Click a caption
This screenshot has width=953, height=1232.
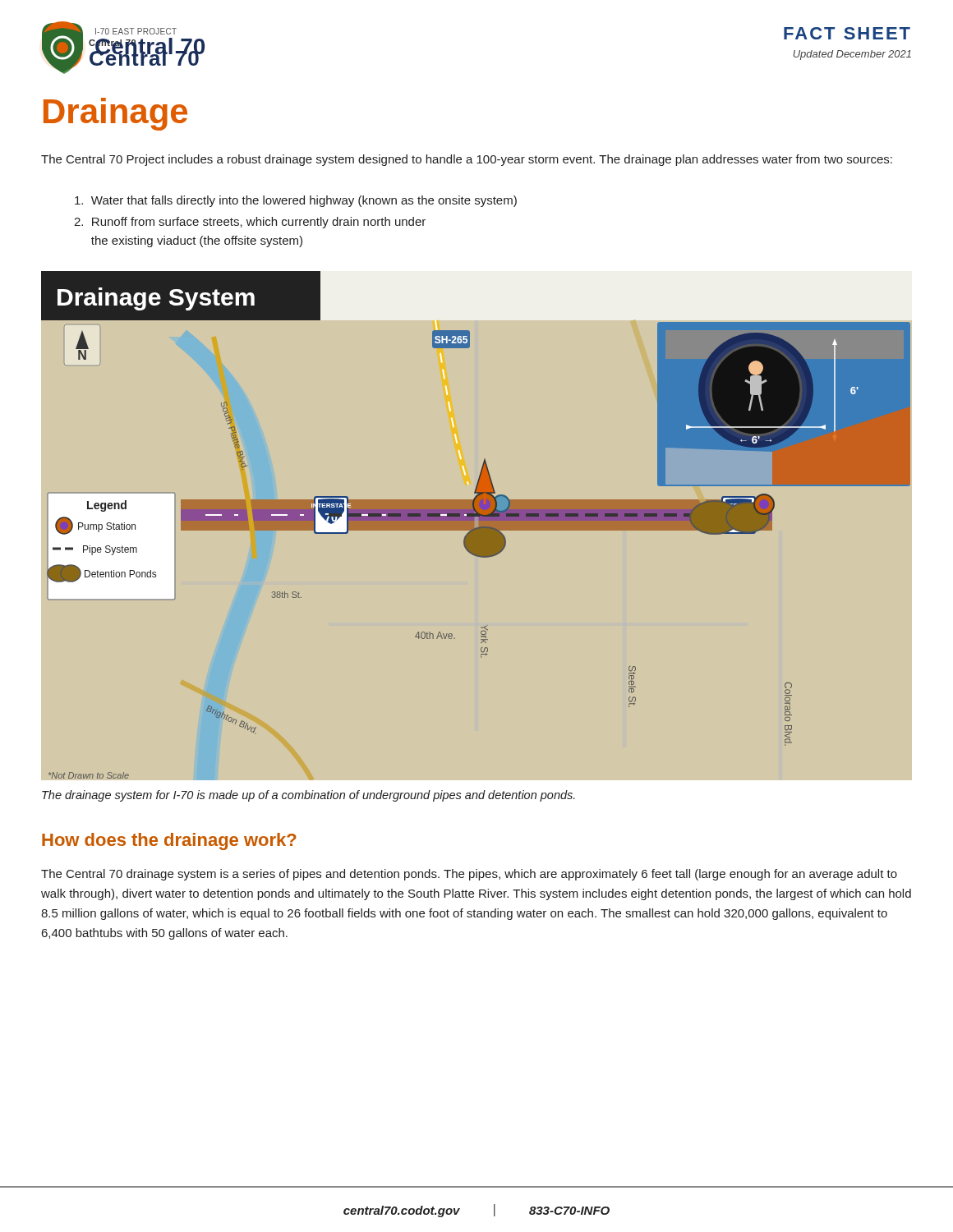(309, 795)
